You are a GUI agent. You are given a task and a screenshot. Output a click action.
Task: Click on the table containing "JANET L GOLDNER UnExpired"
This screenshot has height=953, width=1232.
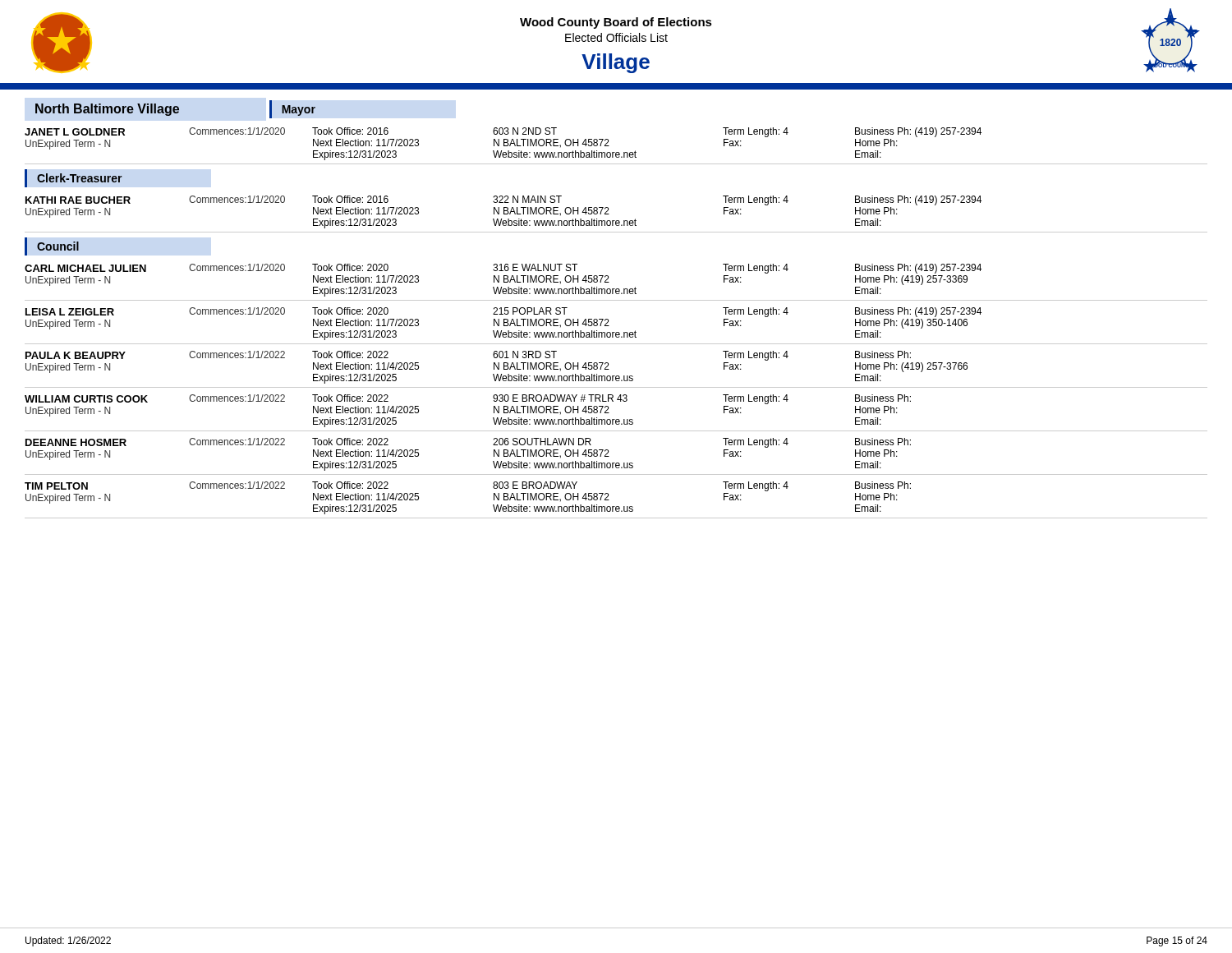pyautogui.click(x=616, y=143)
